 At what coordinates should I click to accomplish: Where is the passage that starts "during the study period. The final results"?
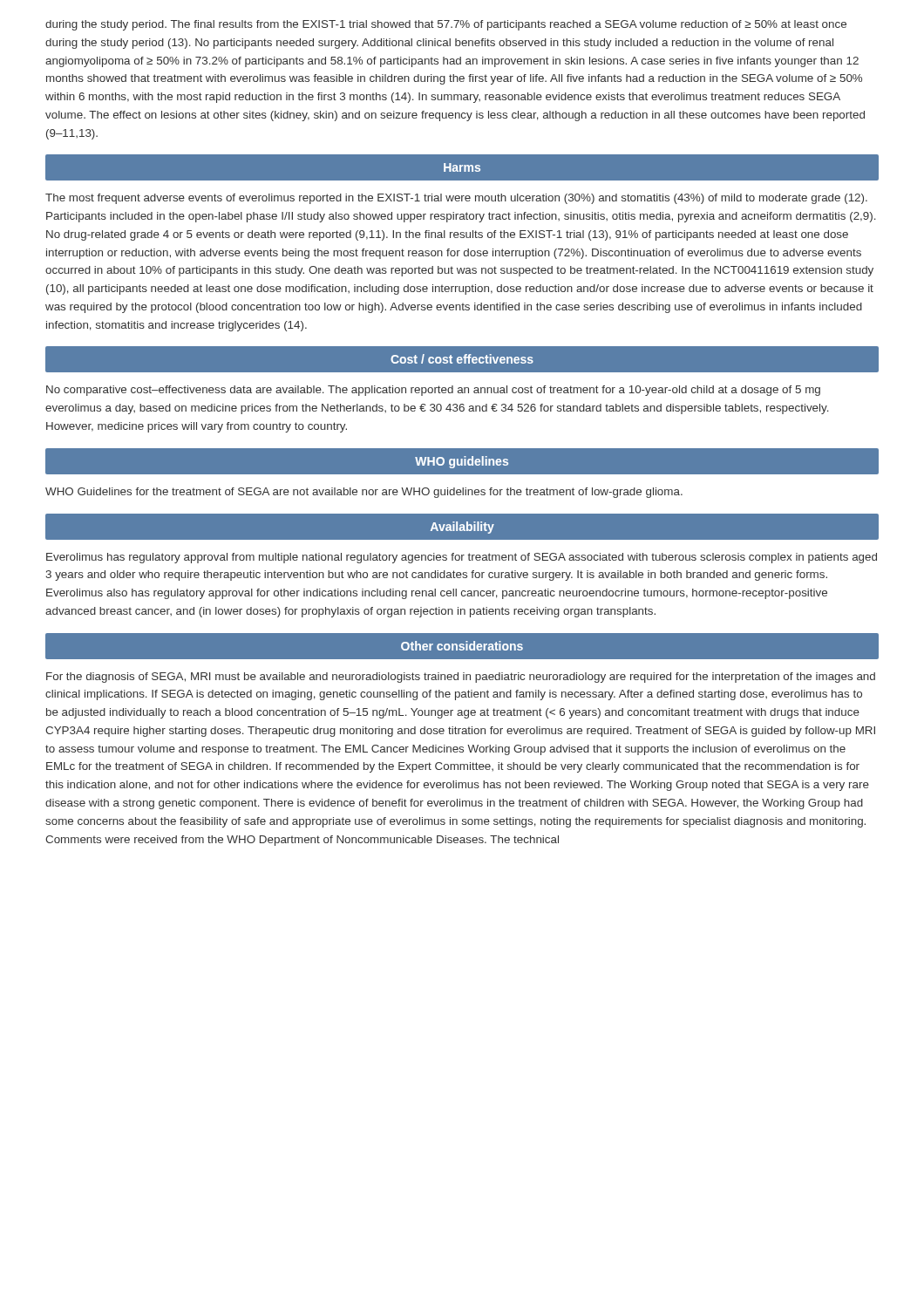click(x=455, y=78)
